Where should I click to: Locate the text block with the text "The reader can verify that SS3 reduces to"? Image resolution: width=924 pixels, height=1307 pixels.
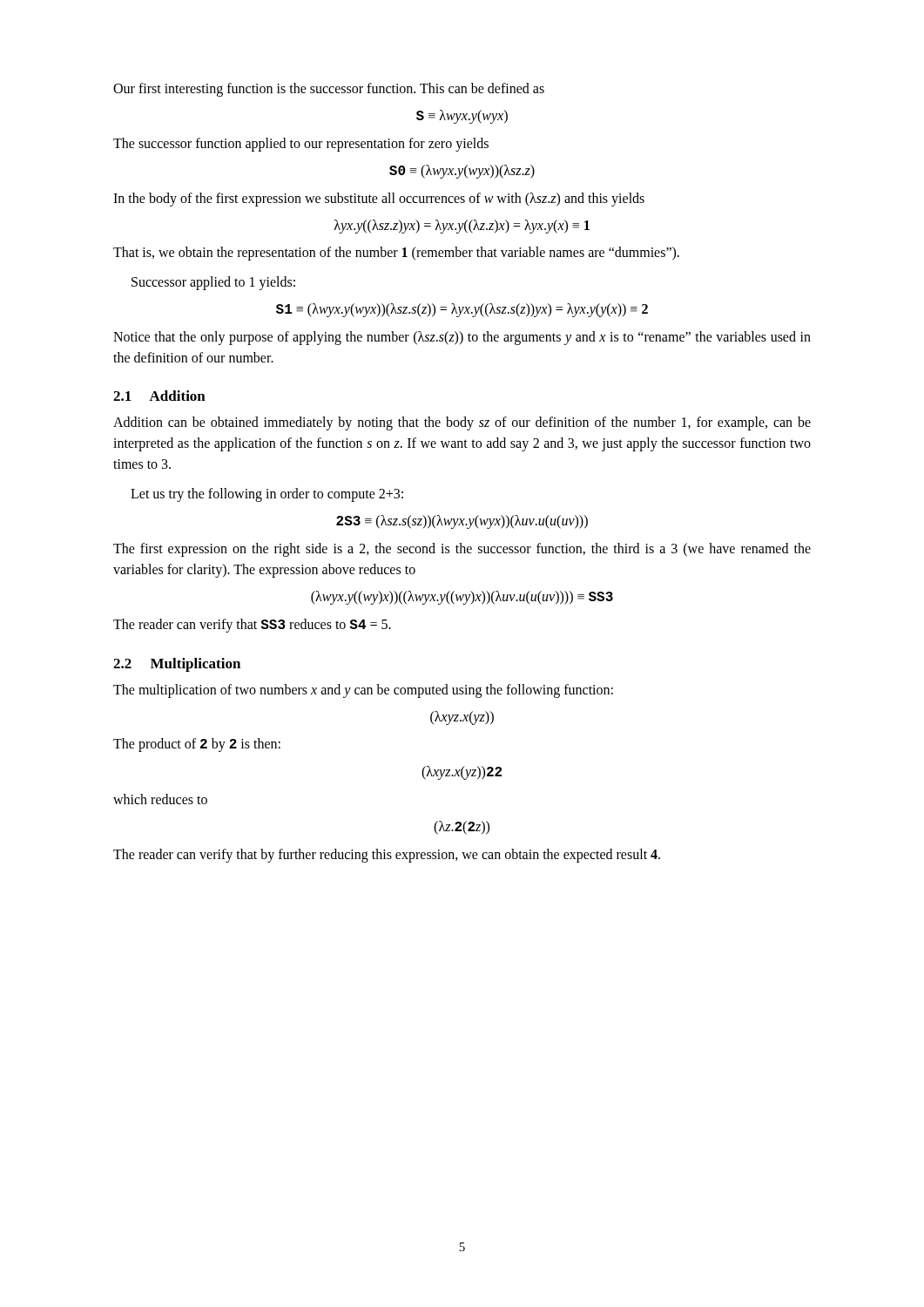pyautogui.click(x=252, y=625)
